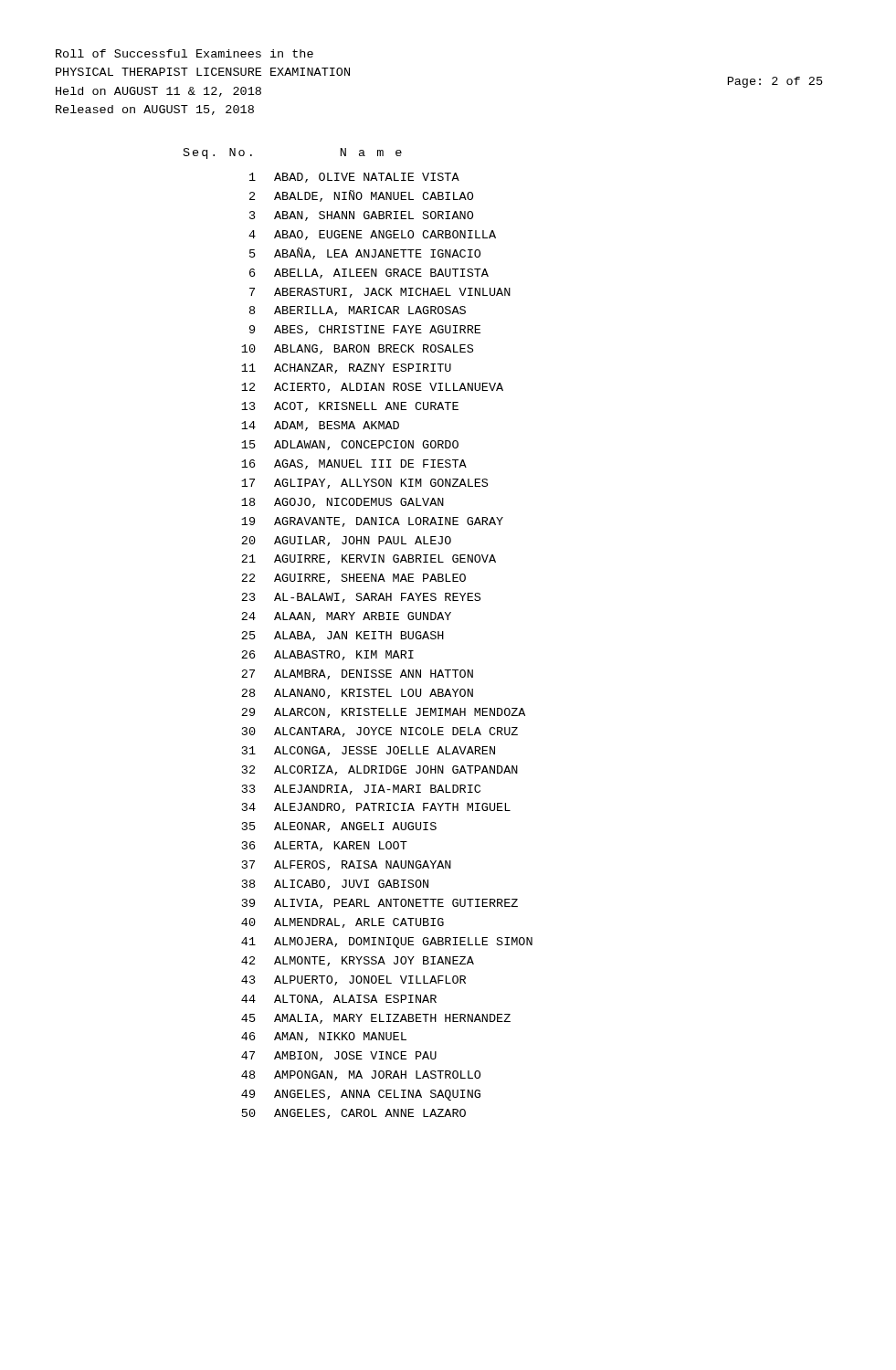Select the region starting "22AGUIRRE, SHEENA MAE PABLEO"
This screenshot has width=896, height=1370.
(x=353, y=579)
